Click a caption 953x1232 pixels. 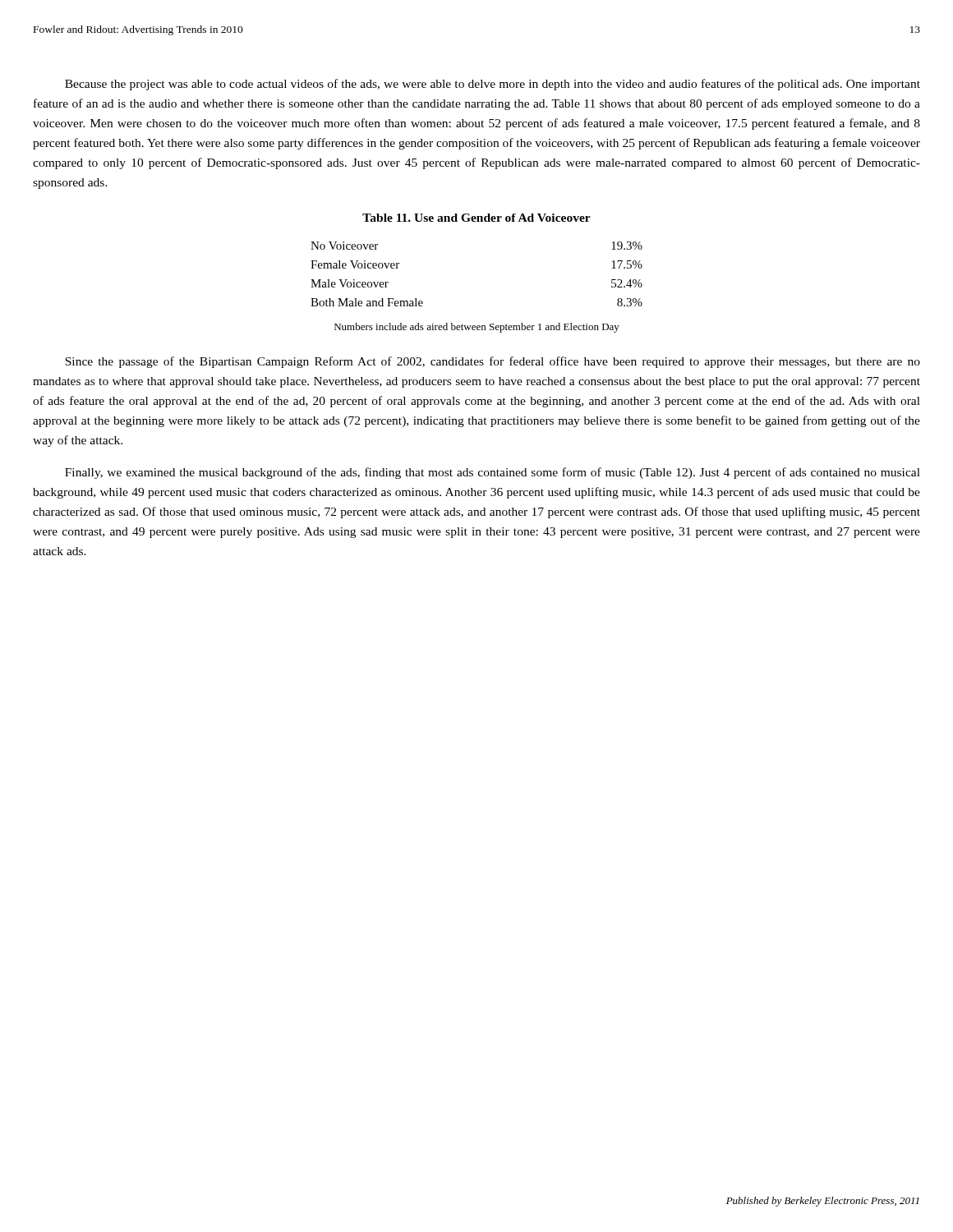pos(476,327)
